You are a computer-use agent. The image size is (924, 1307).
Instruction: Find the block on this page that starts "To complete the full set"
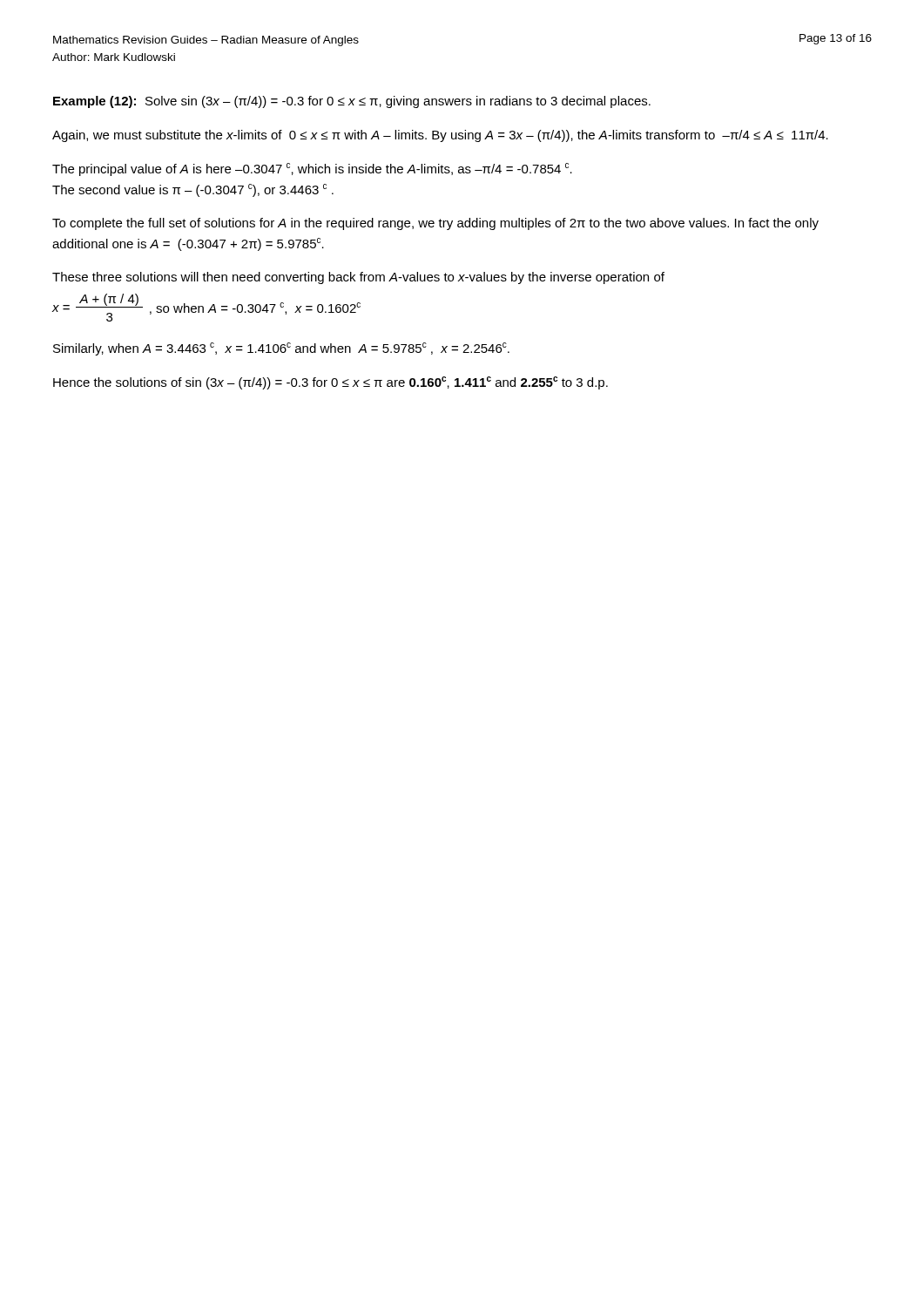435,233
